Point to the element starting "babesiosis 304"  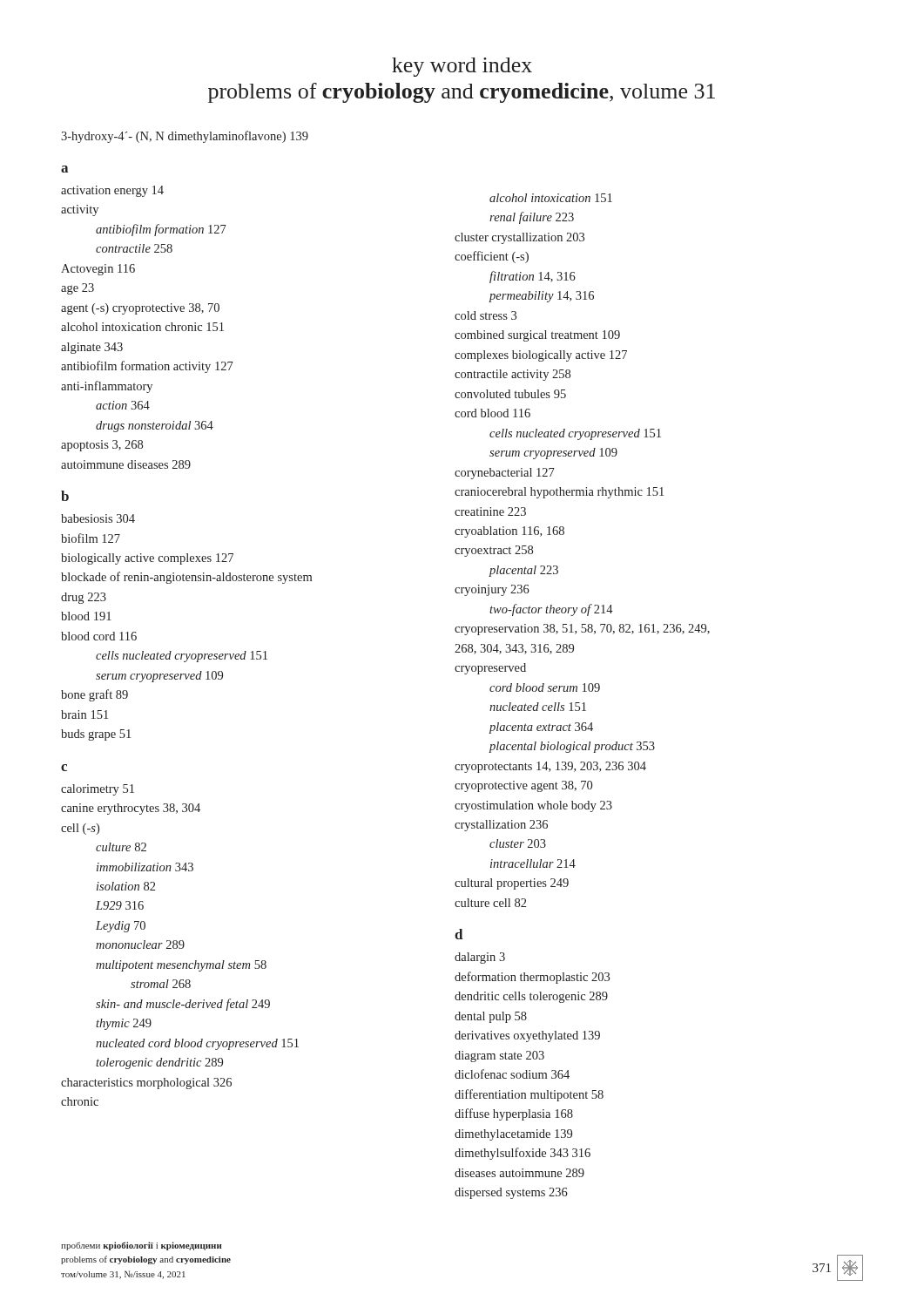[x=98, y=518]
